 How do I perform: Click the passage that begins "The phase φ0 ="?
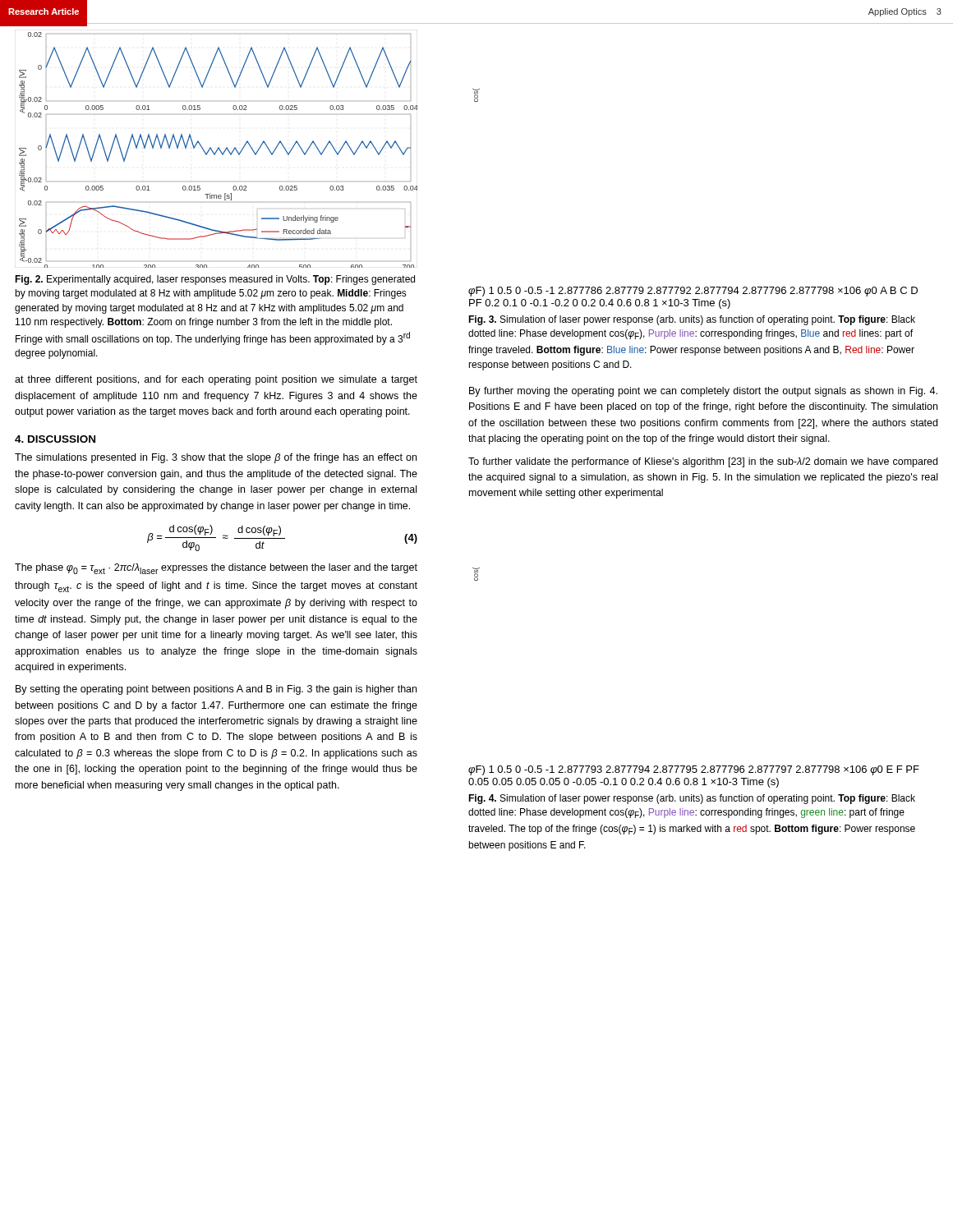coord(216,617)
